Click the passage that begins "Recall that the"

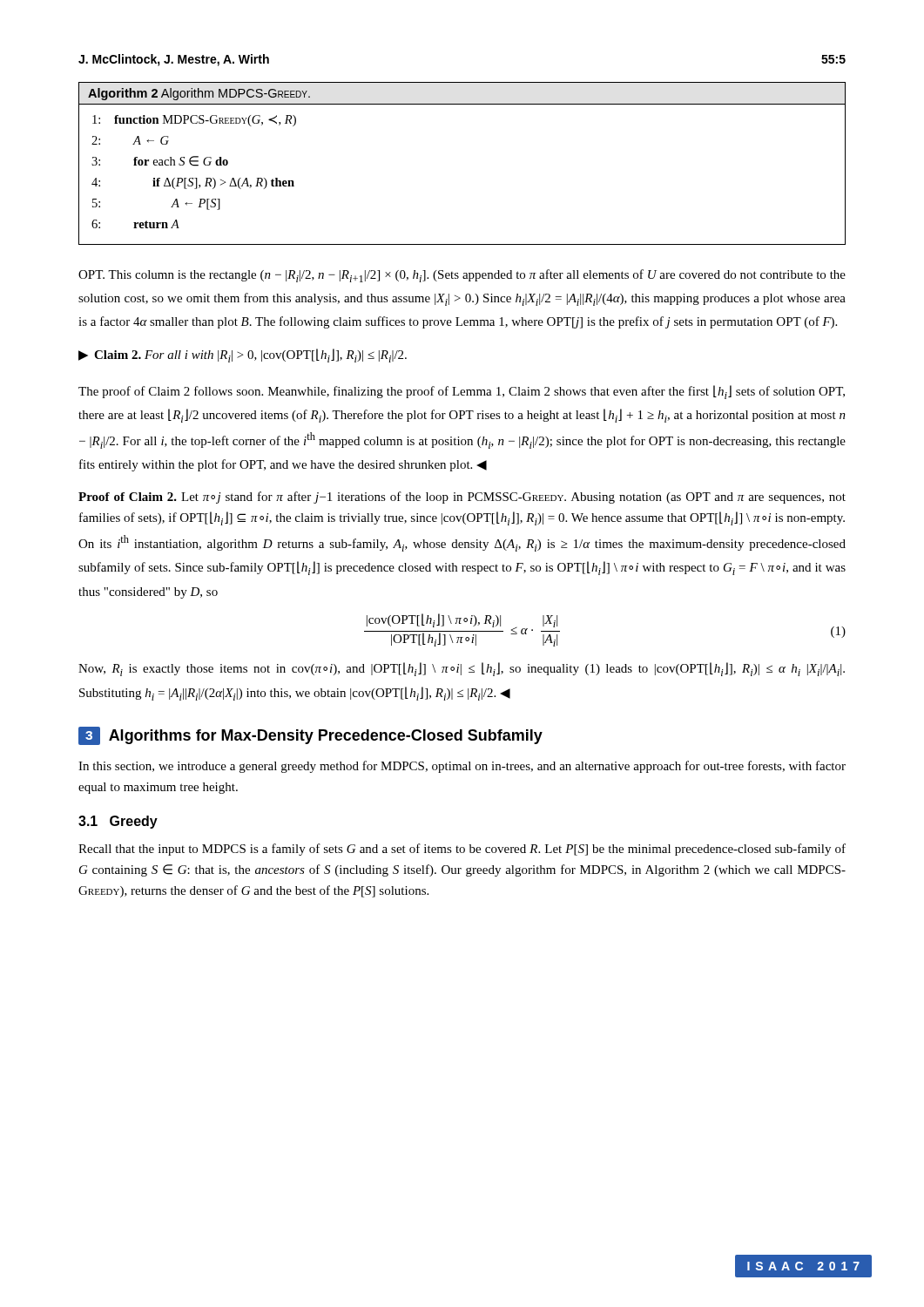point(462,869)
